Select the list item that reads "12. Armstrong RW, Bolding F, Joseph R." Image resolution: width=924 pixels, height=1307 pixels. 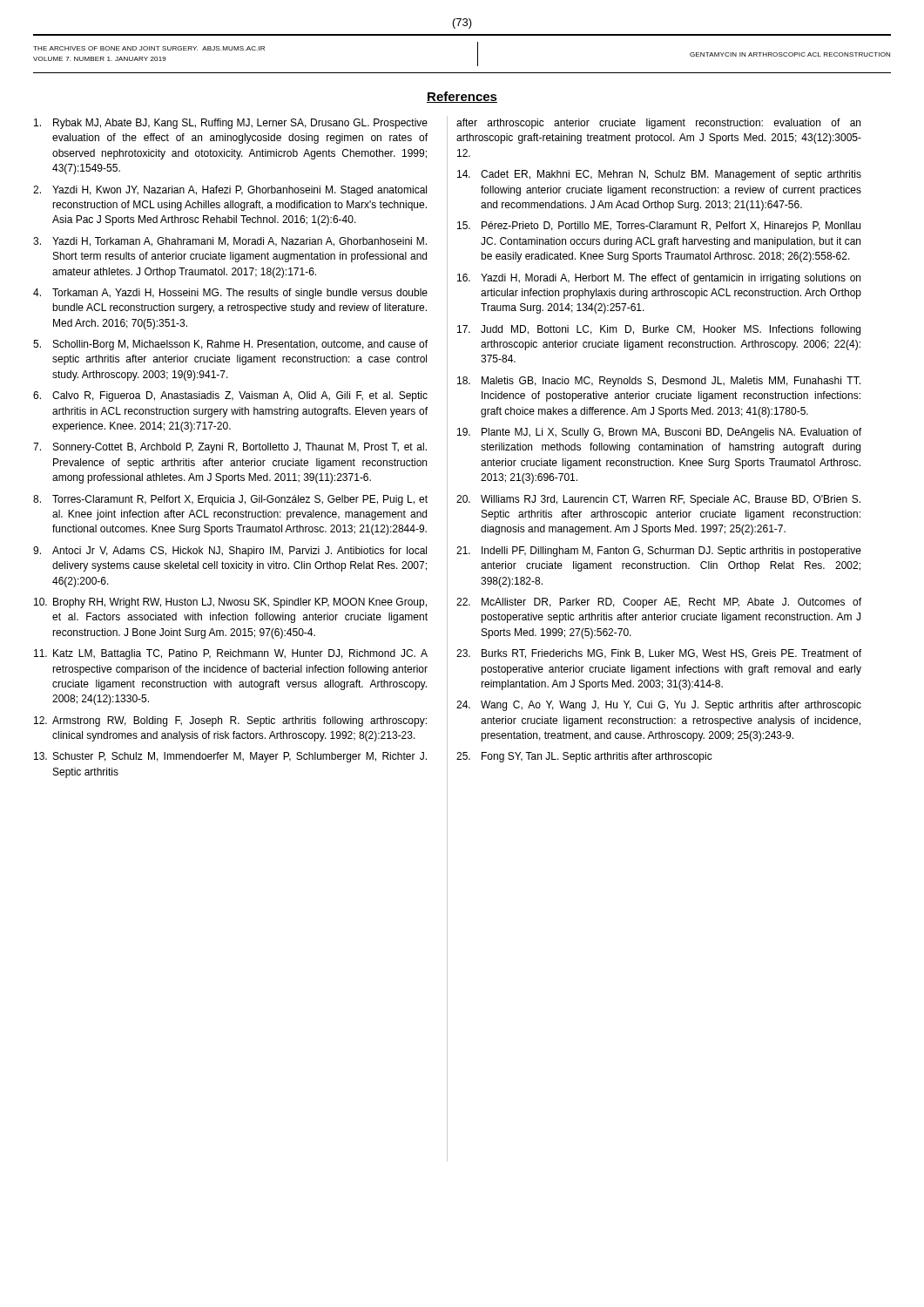click(x=230, y=729)
